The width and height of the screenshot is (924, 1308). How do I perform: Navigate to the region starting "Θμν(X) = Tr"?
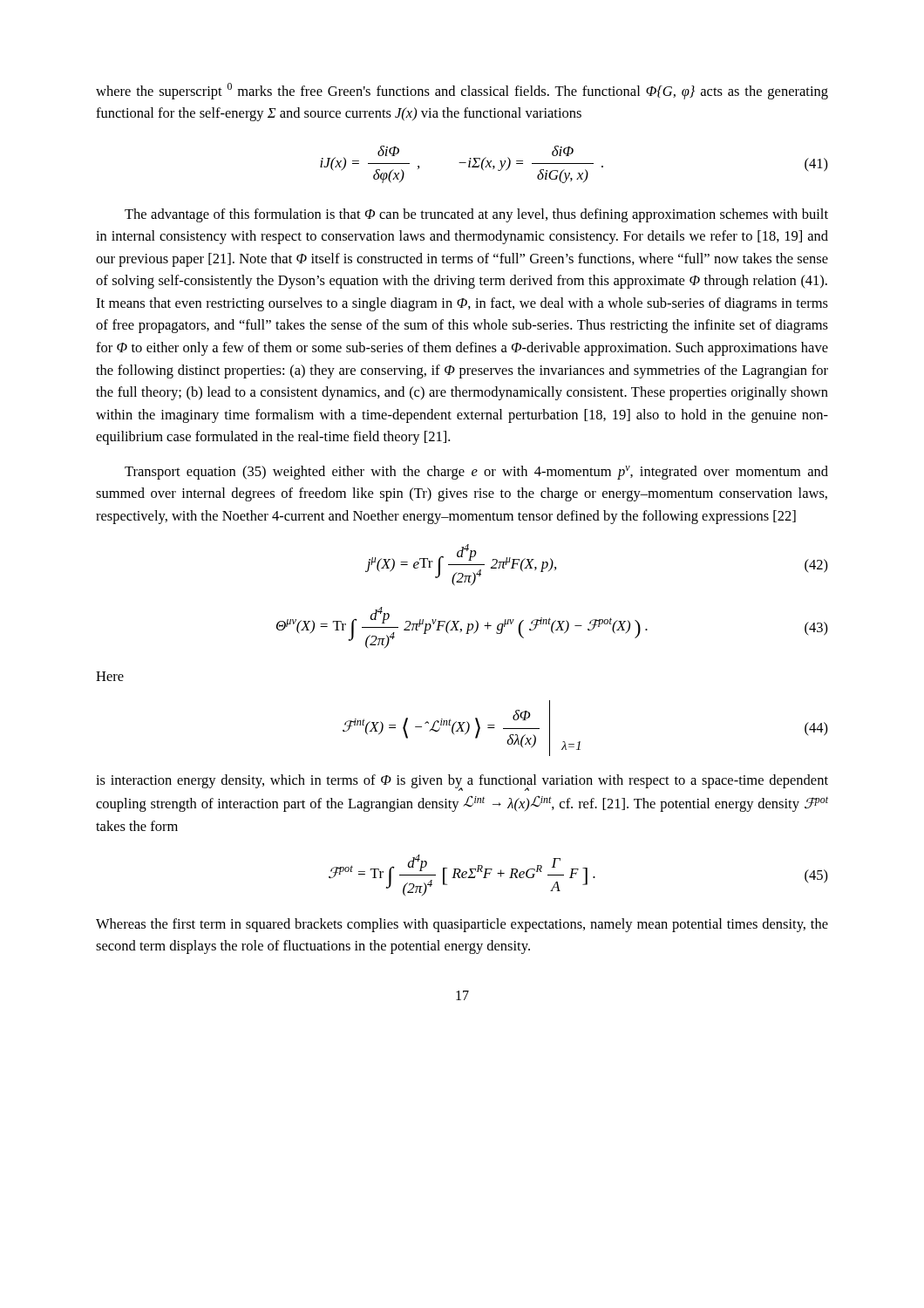point(462,627)
